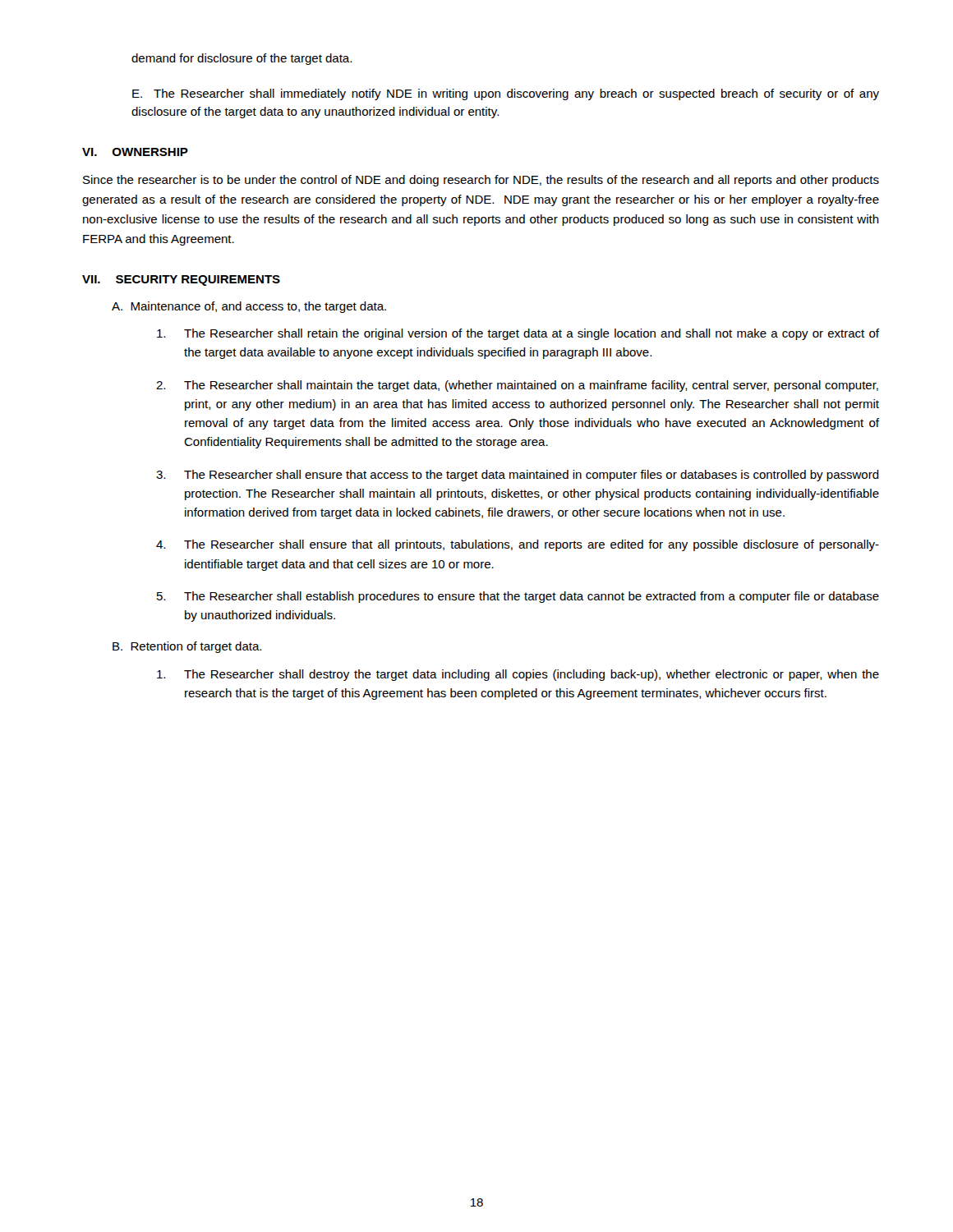The height and width of the screenshot is (1232, 953).
Task: Find the text starting "B. Retention of target data."
Action: [187, 646]
